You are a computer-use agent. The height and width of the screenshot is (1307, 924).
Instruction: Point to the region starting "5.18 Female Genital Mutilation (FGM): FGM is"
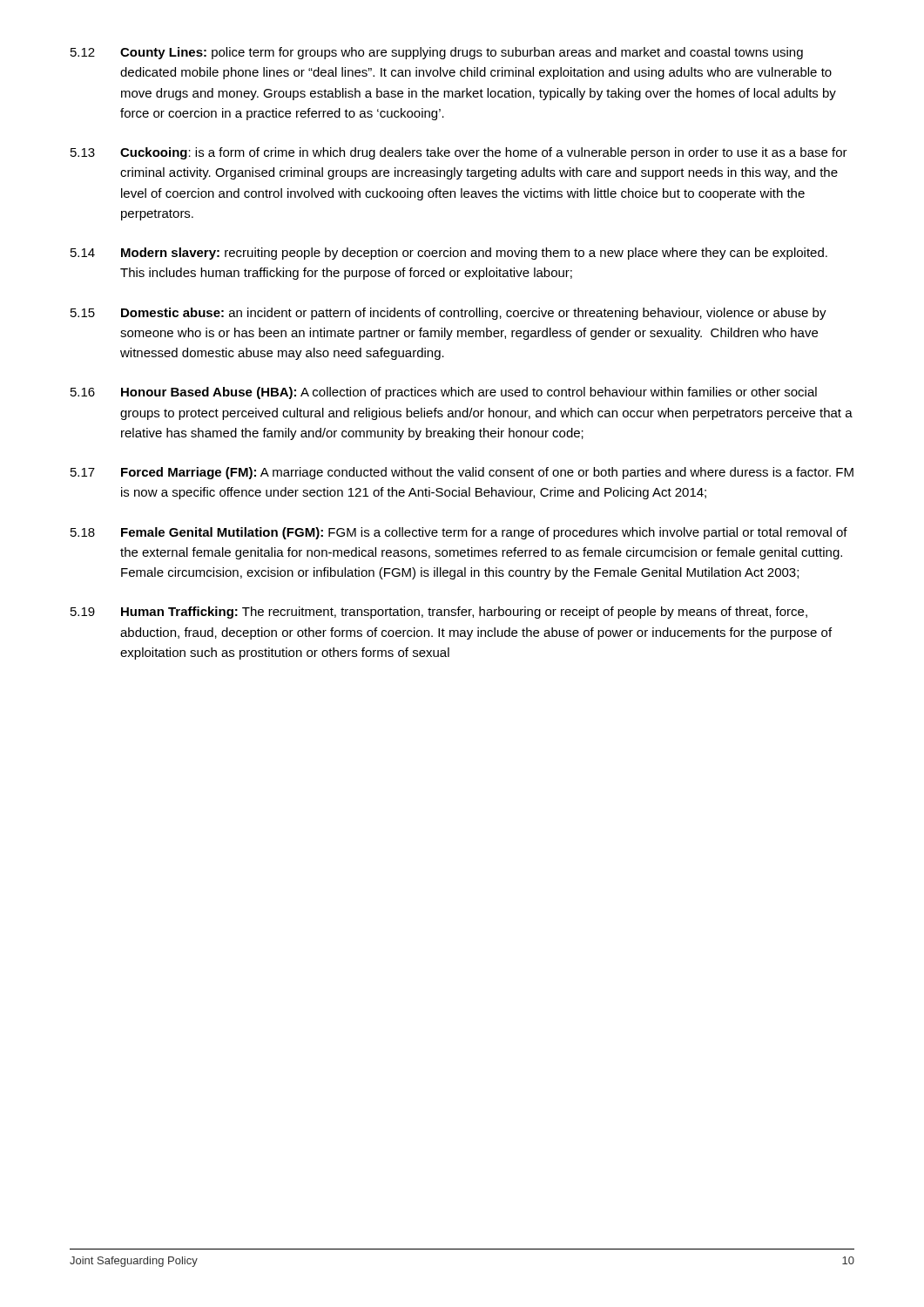click(462, 552)
